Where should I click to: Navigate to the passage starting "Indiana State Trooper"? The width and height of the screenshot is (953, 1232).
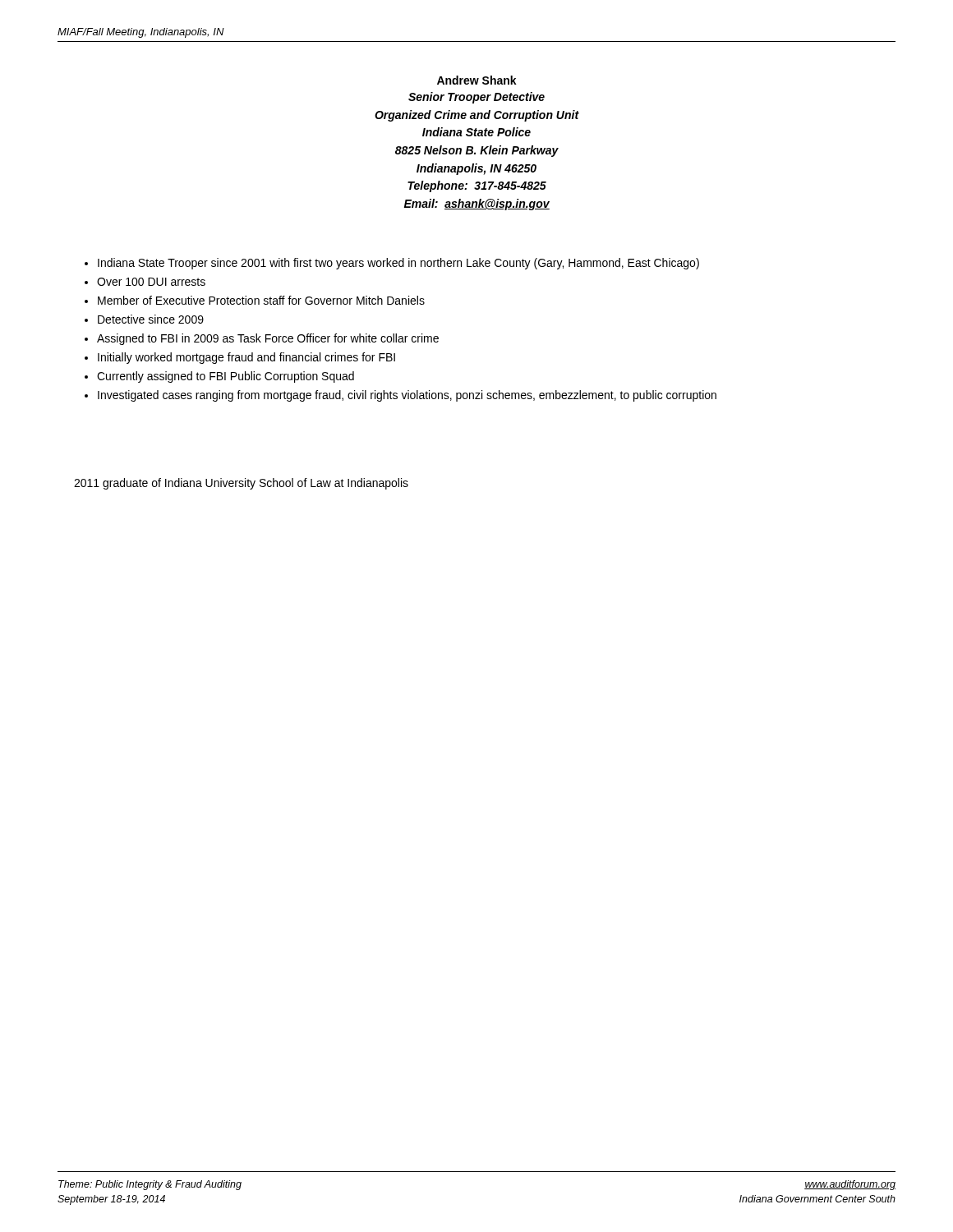pyautogui.click(x=398, y=263)
